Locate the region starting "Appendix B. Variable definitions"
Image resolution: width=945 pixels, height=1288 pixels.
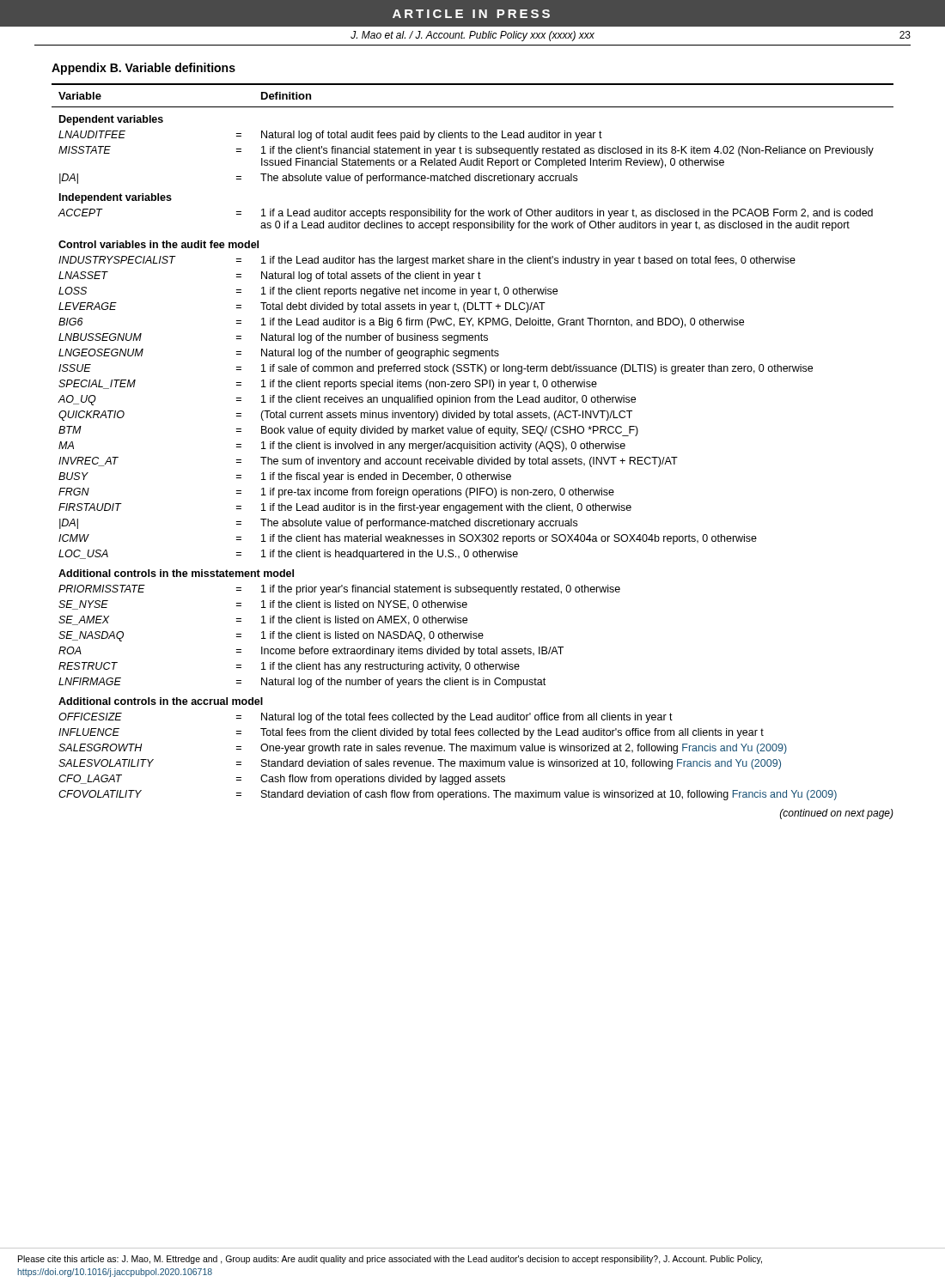(x=143, y=68)
